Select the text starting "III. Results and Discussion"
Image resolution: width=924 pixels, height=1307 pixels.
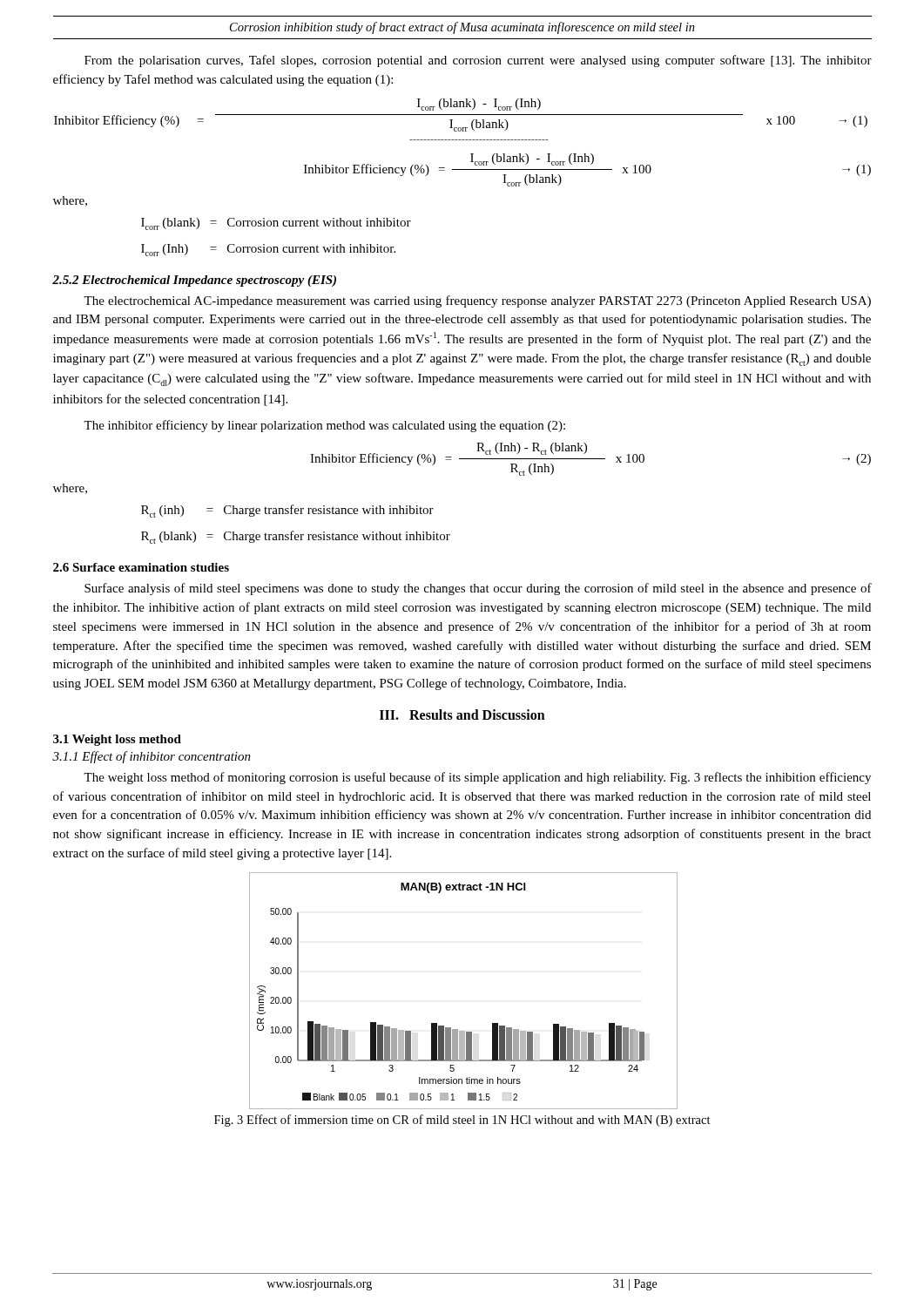click(462, 715)
